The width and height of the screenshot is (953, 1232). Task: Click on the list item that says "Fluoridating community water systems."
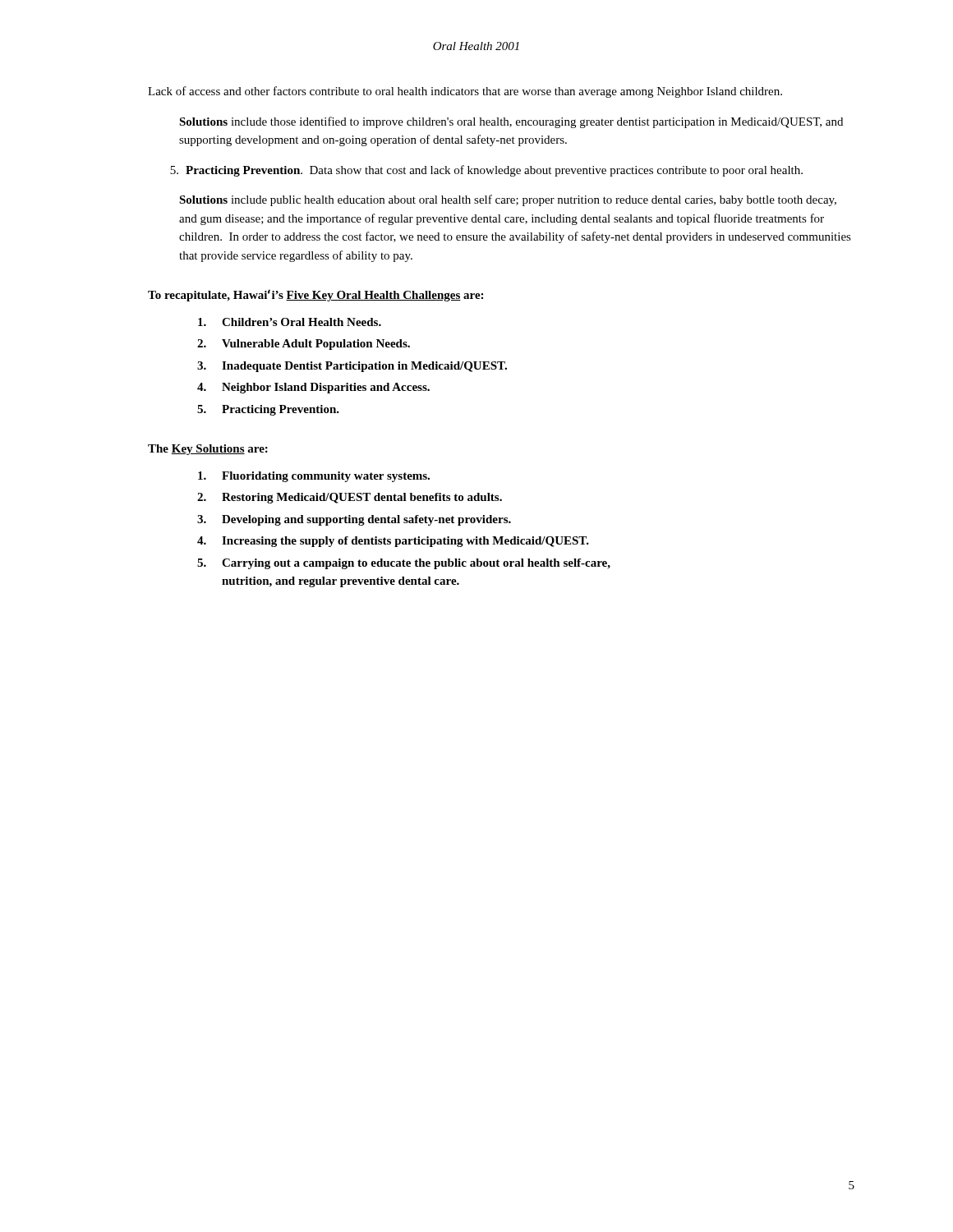[x=314, y=475]
